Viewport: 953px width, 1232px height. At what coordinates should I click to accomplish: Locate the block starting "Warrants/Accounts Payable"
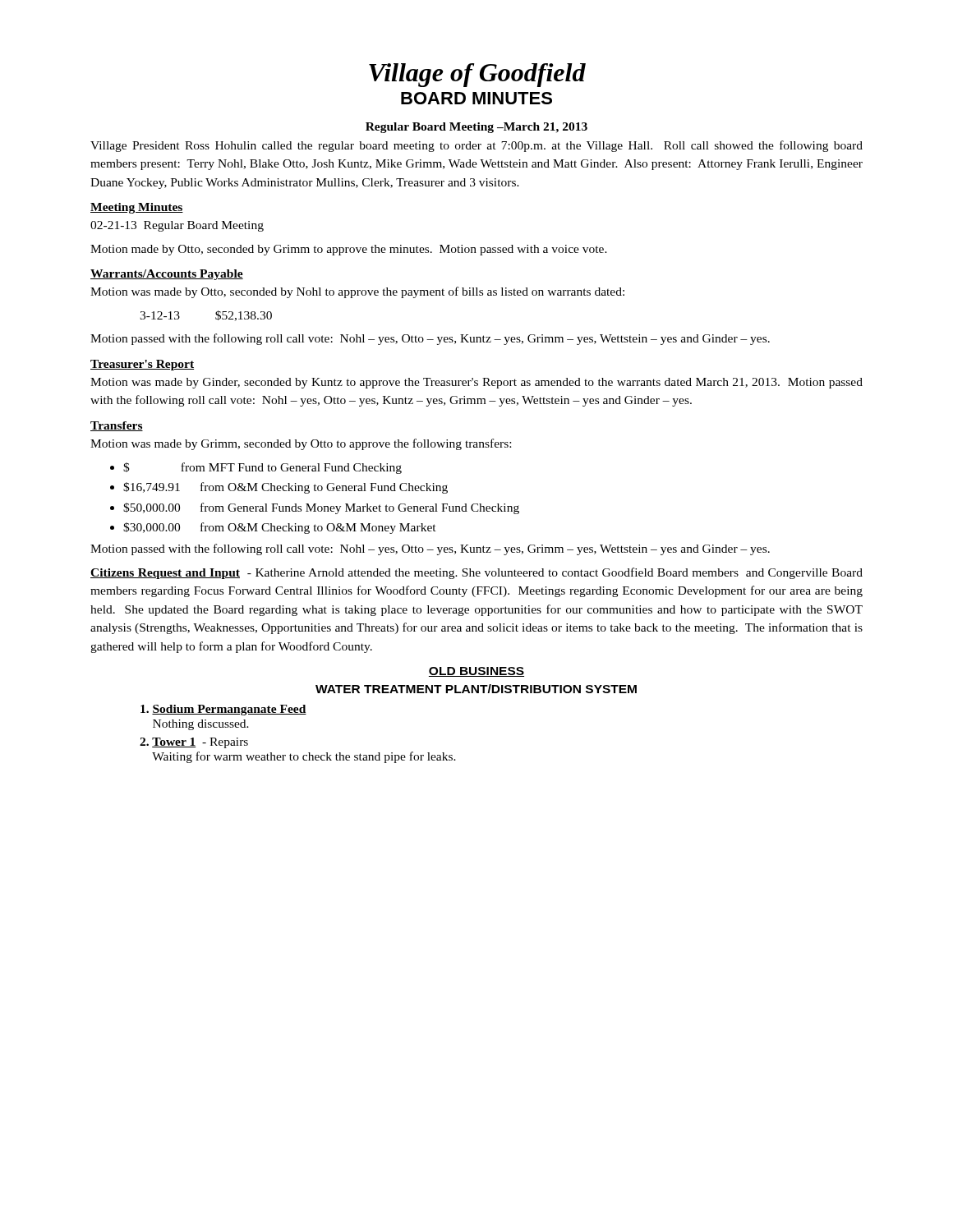(167, 275)
